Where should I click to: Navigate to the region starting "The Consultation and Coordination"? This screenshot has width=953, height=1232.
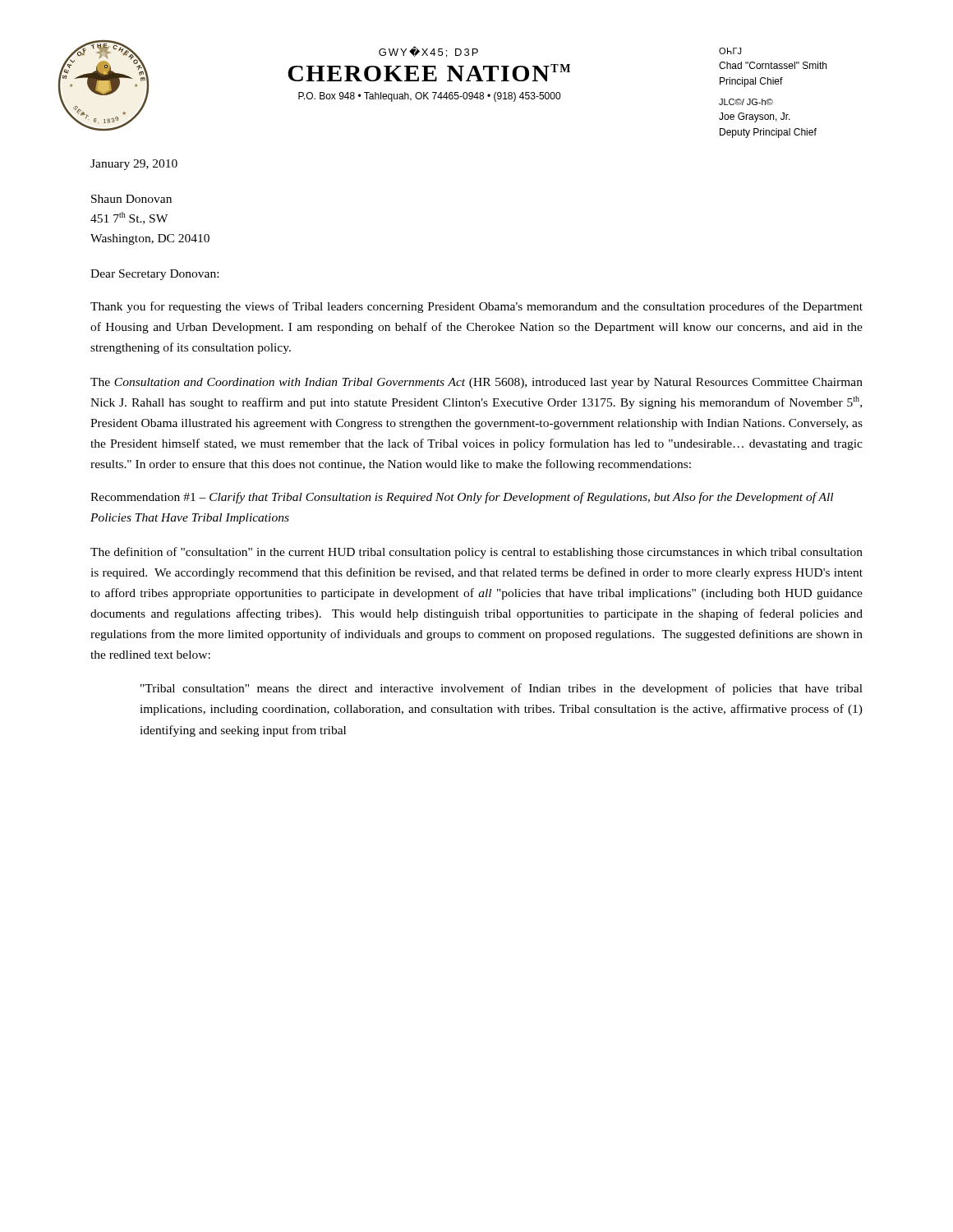(476, 422)
